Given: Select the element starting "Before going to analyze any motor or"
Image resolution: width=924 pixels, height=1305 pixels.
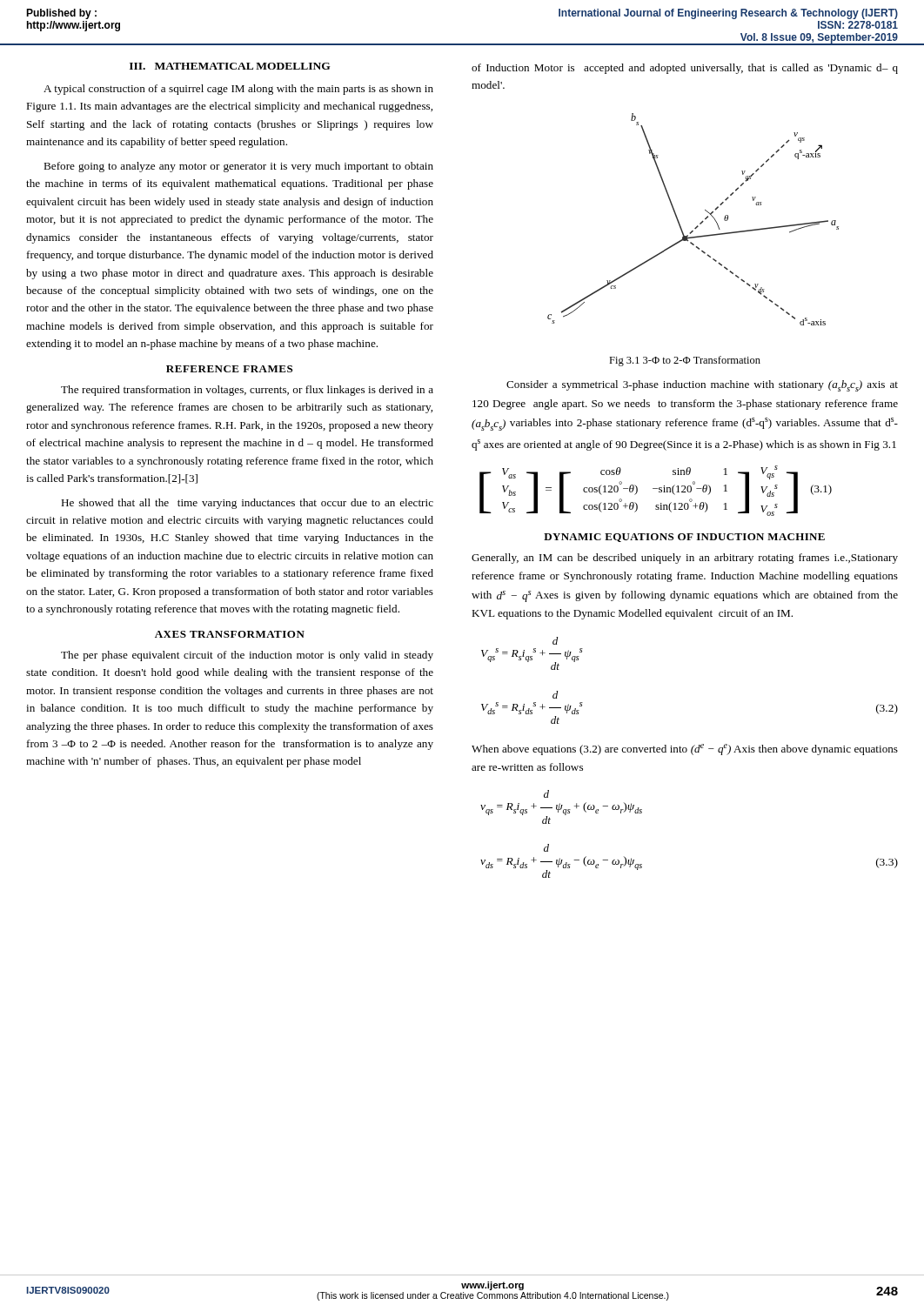Looking at the screenshot, I should coord(230,255).
